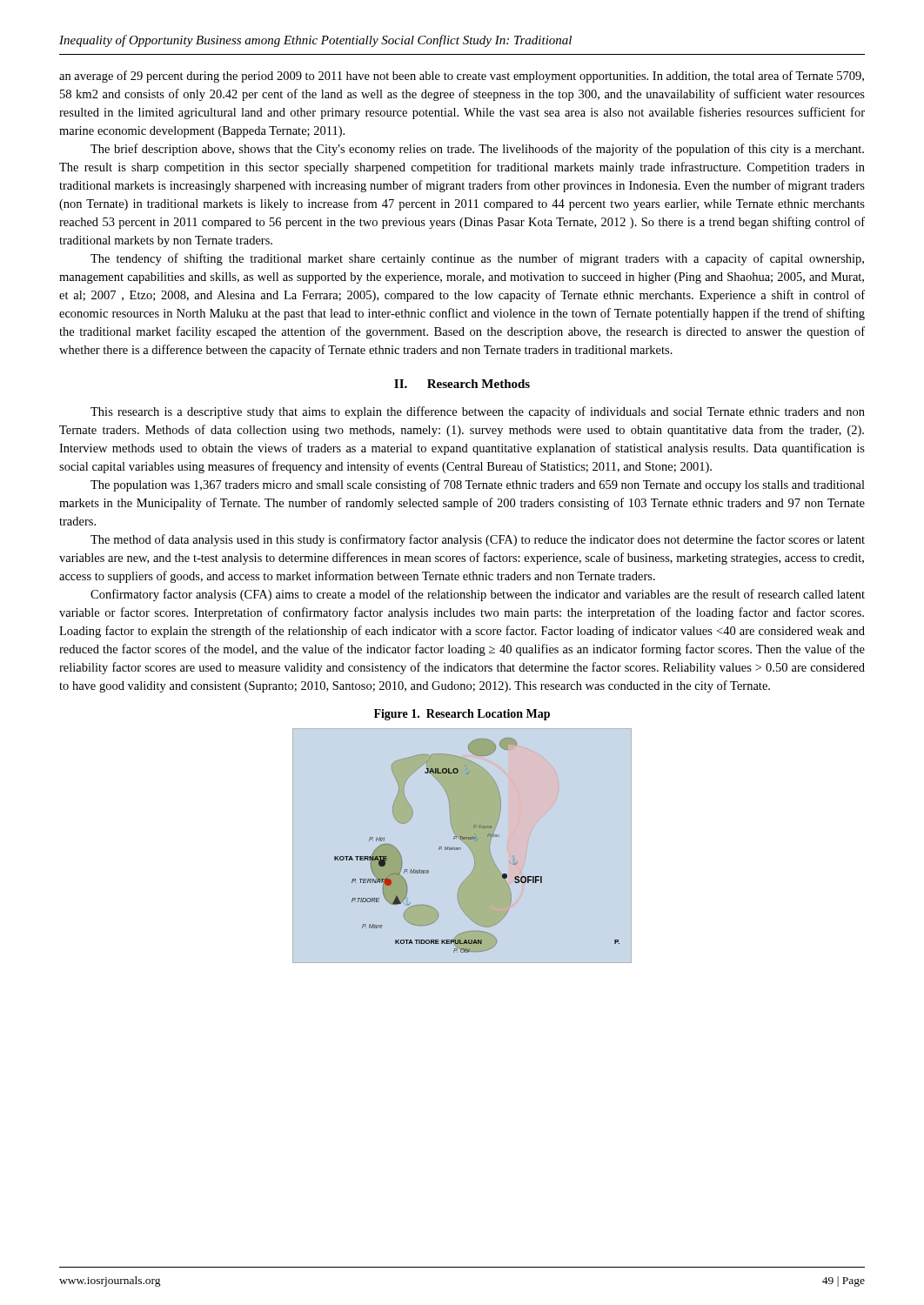The height and width of the screenshot is (1305, 924).
Task: Where is the passage that starts "The method of"?
Action: (462, 558)
